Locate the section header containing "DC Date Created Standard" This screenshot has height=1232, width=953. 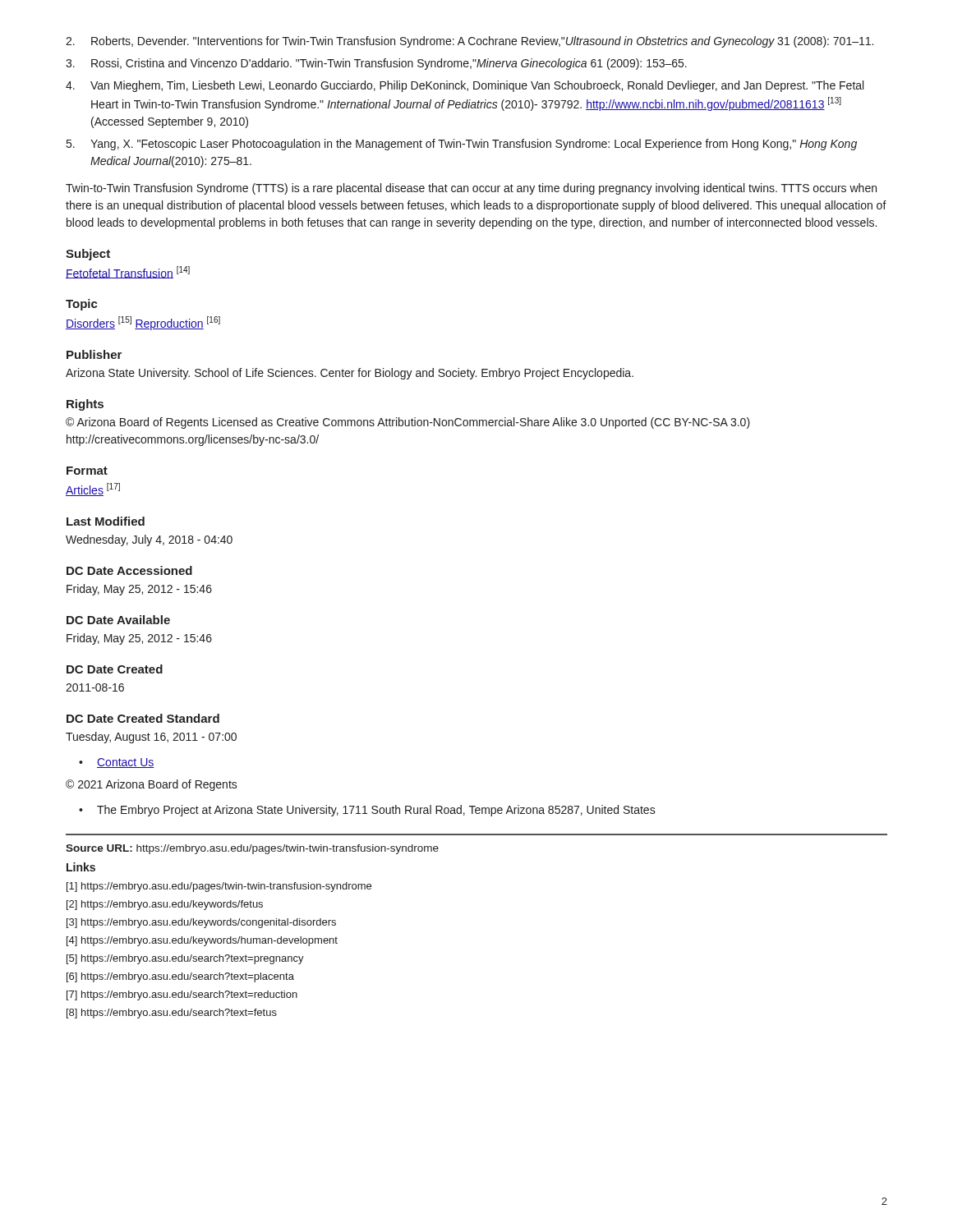pyautogui.click(x=143, y=718)
